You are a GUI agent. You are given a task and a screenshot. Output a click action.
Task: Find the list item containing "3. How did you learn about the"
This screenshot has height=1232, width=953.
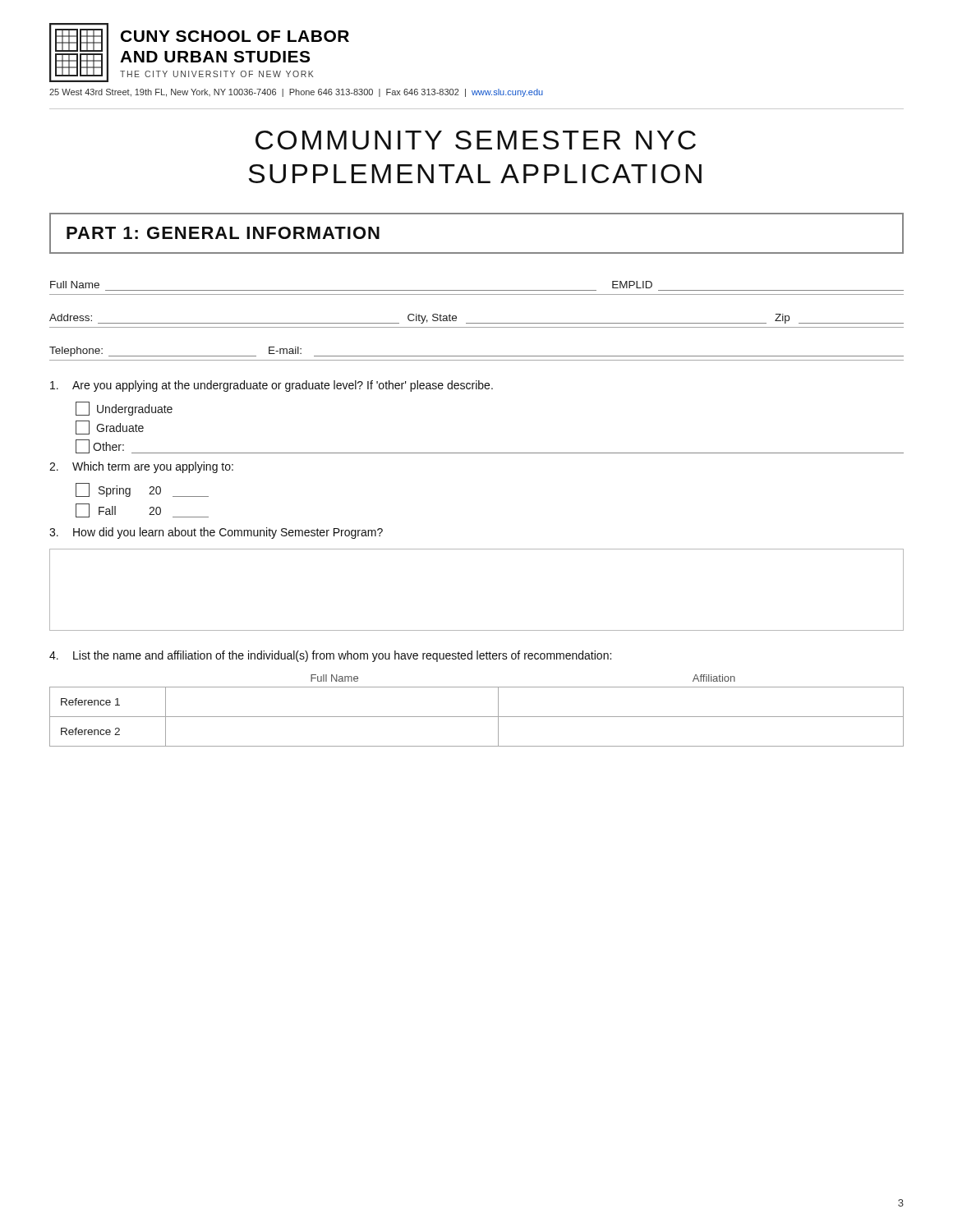click(x=216, y=533)
